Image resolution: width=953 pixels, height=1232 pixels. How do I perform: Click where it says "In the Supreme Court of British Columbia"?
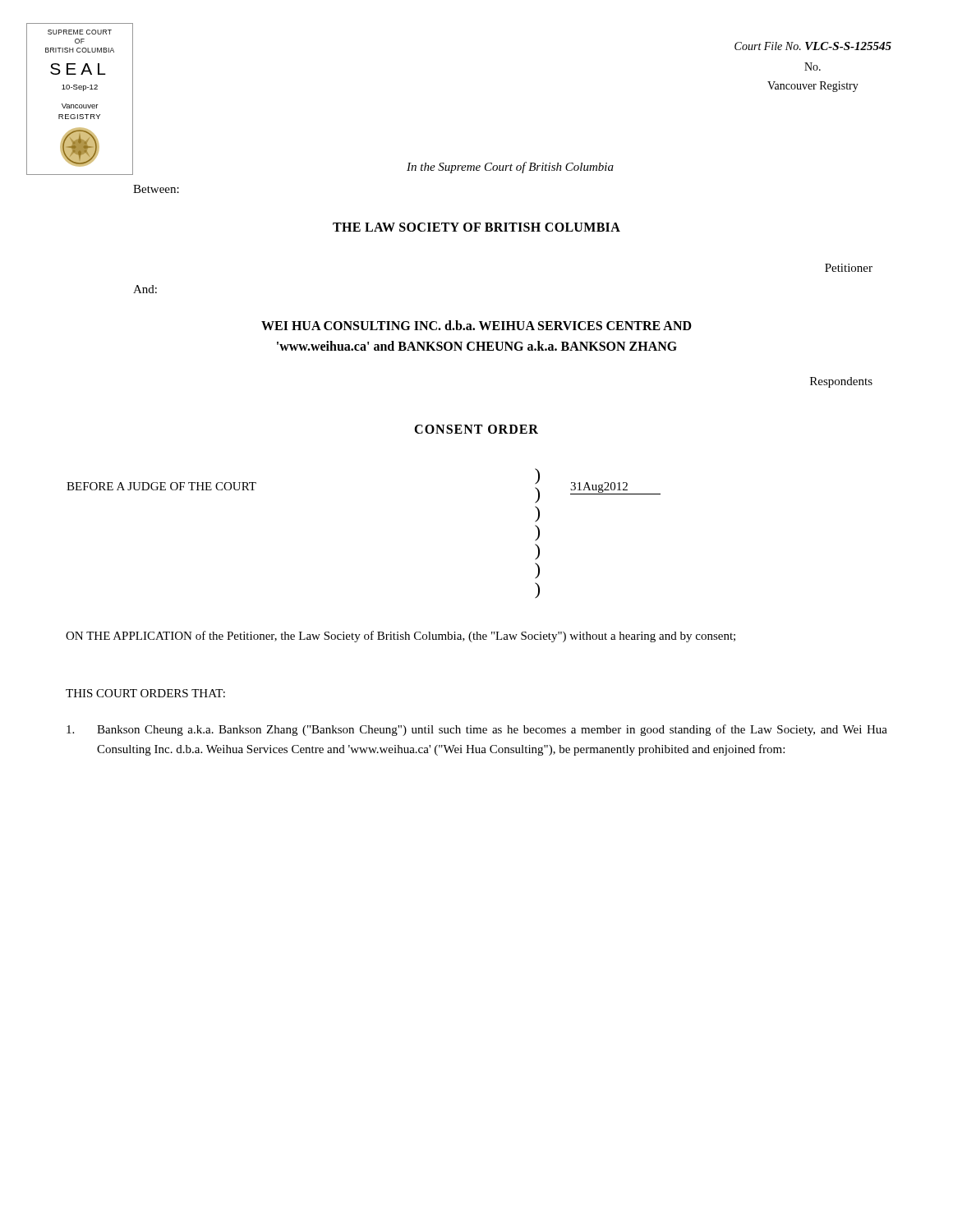coord(510,167)
